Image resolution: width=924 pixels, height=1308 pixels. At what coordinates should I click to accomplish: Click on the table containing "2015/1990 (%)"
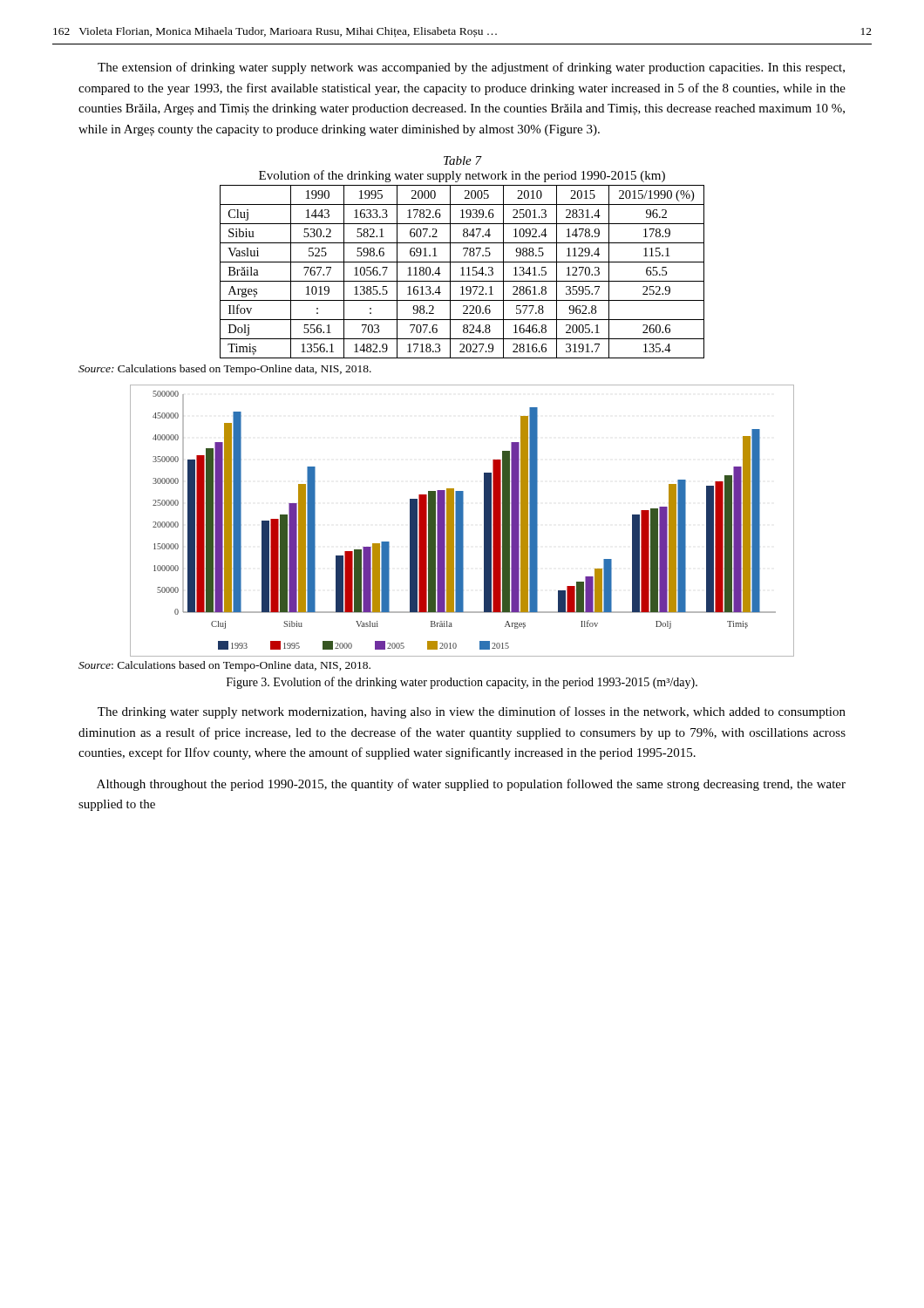tap(462, 272)
